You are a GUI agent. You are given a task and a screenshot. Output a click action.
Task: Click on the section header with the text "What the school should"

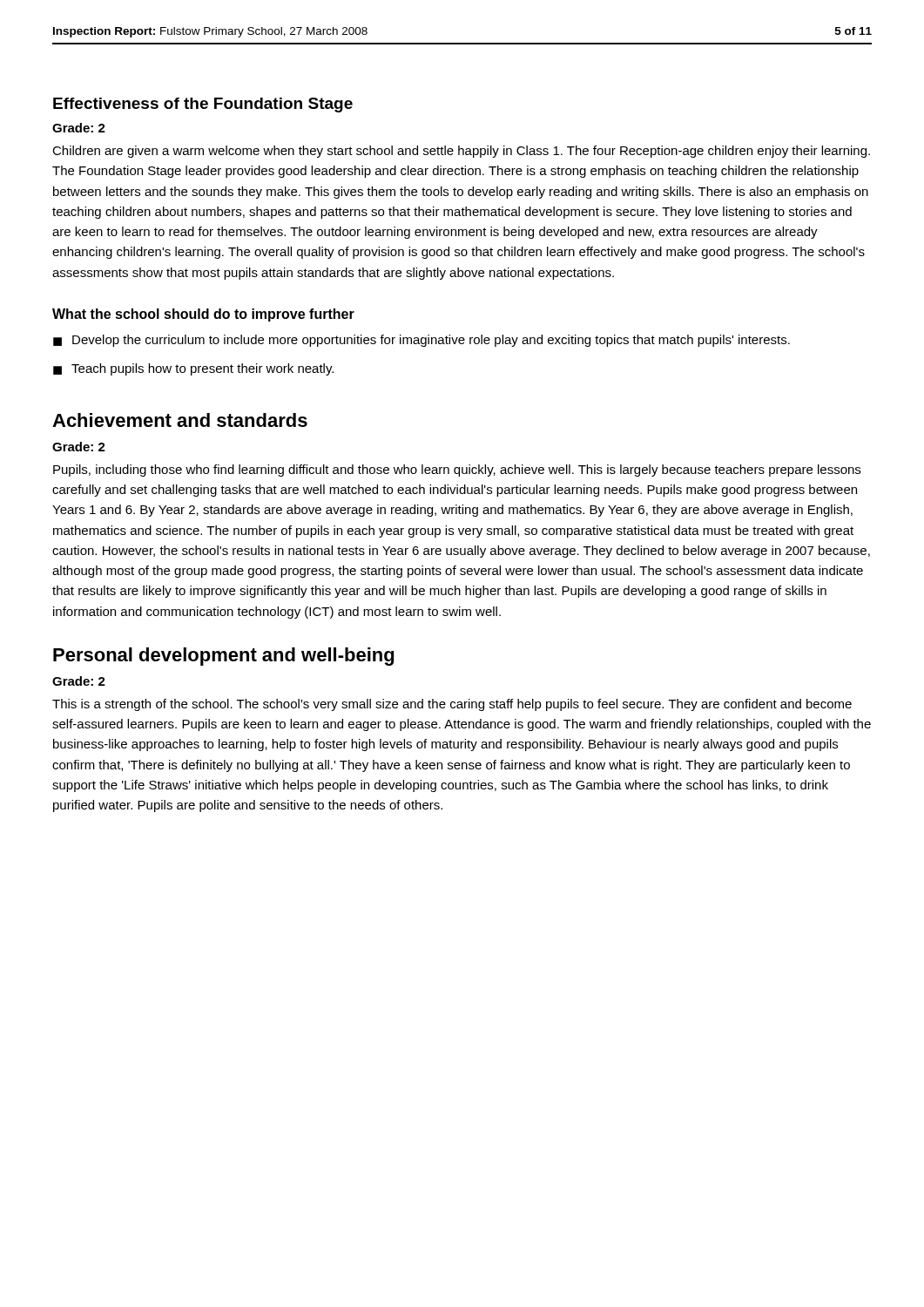tap(203, 314)
